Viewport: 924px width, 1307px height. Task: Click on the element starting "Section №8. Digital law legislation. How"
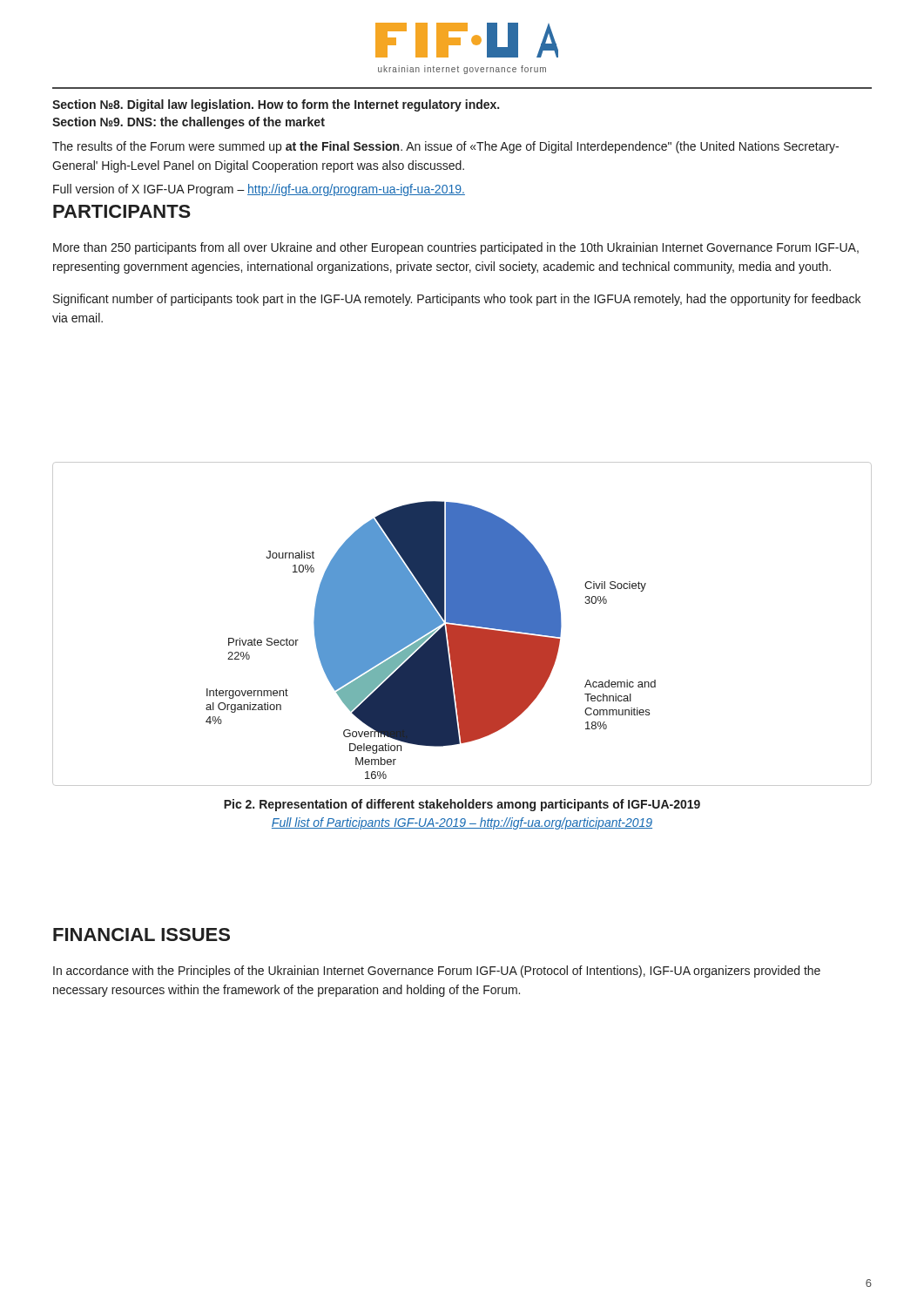coord(276,105)
